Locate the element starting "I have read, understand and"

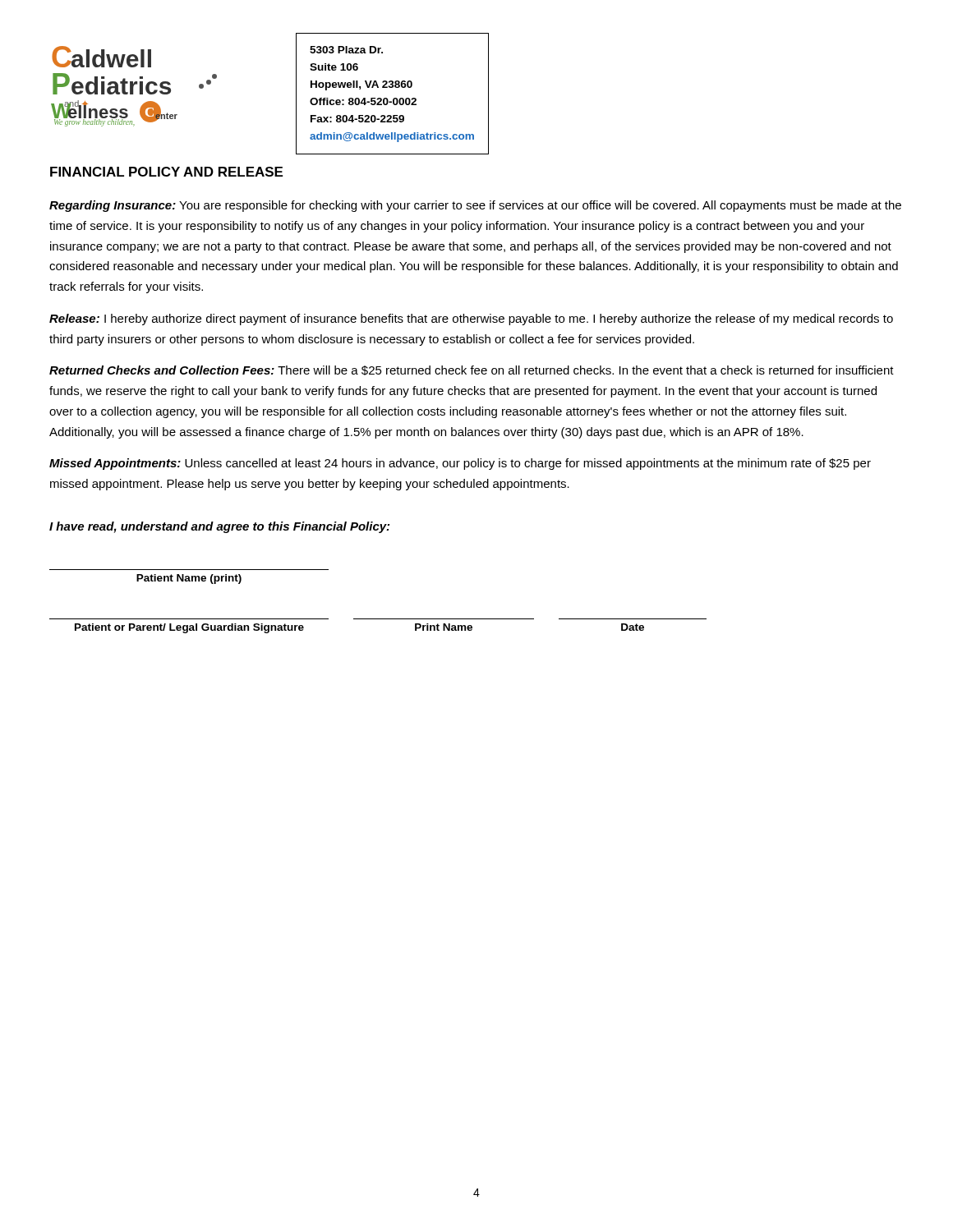click(x=220, y=526)
